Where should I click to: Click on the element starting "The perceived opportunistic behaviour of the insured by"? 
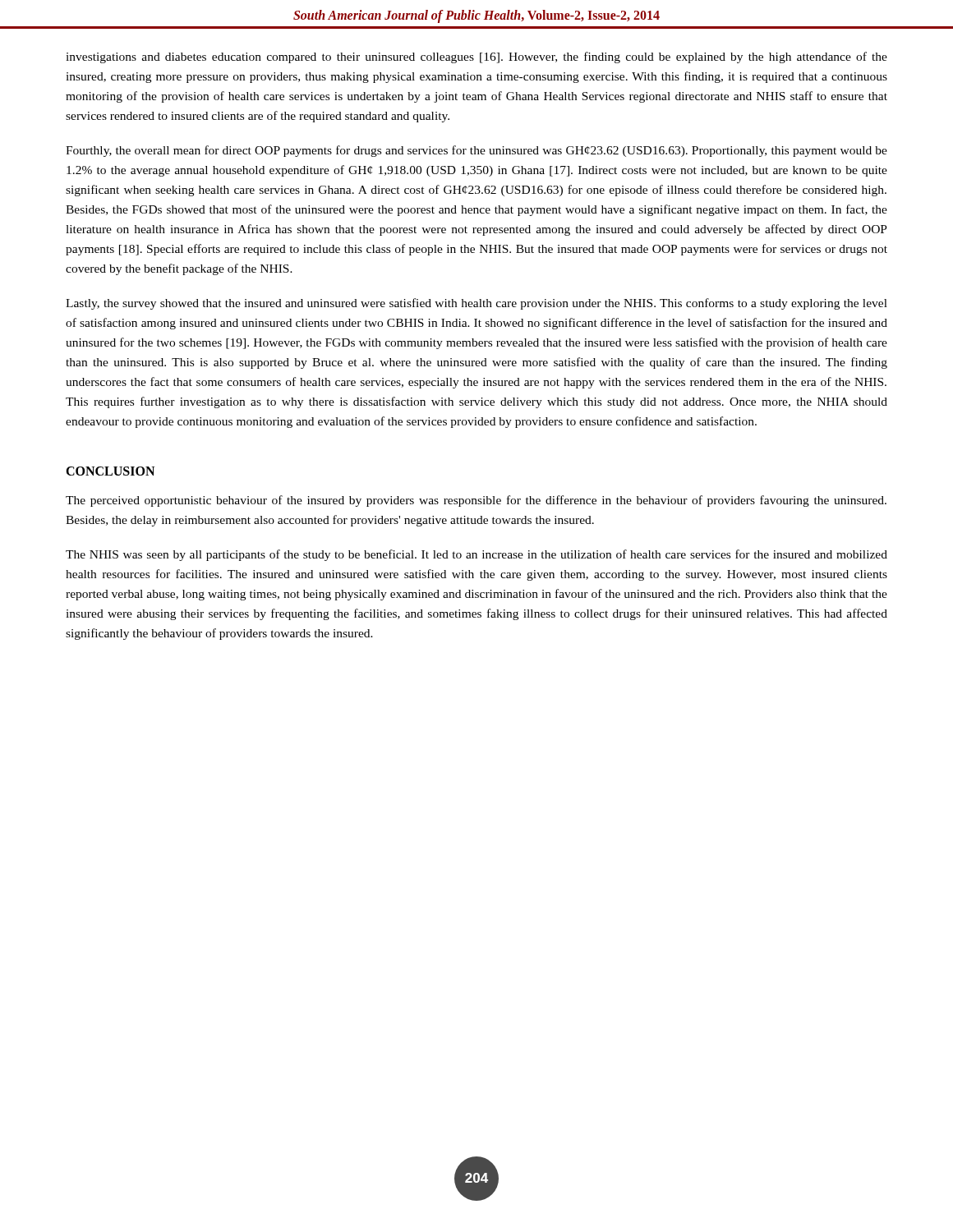pos(476,510)
